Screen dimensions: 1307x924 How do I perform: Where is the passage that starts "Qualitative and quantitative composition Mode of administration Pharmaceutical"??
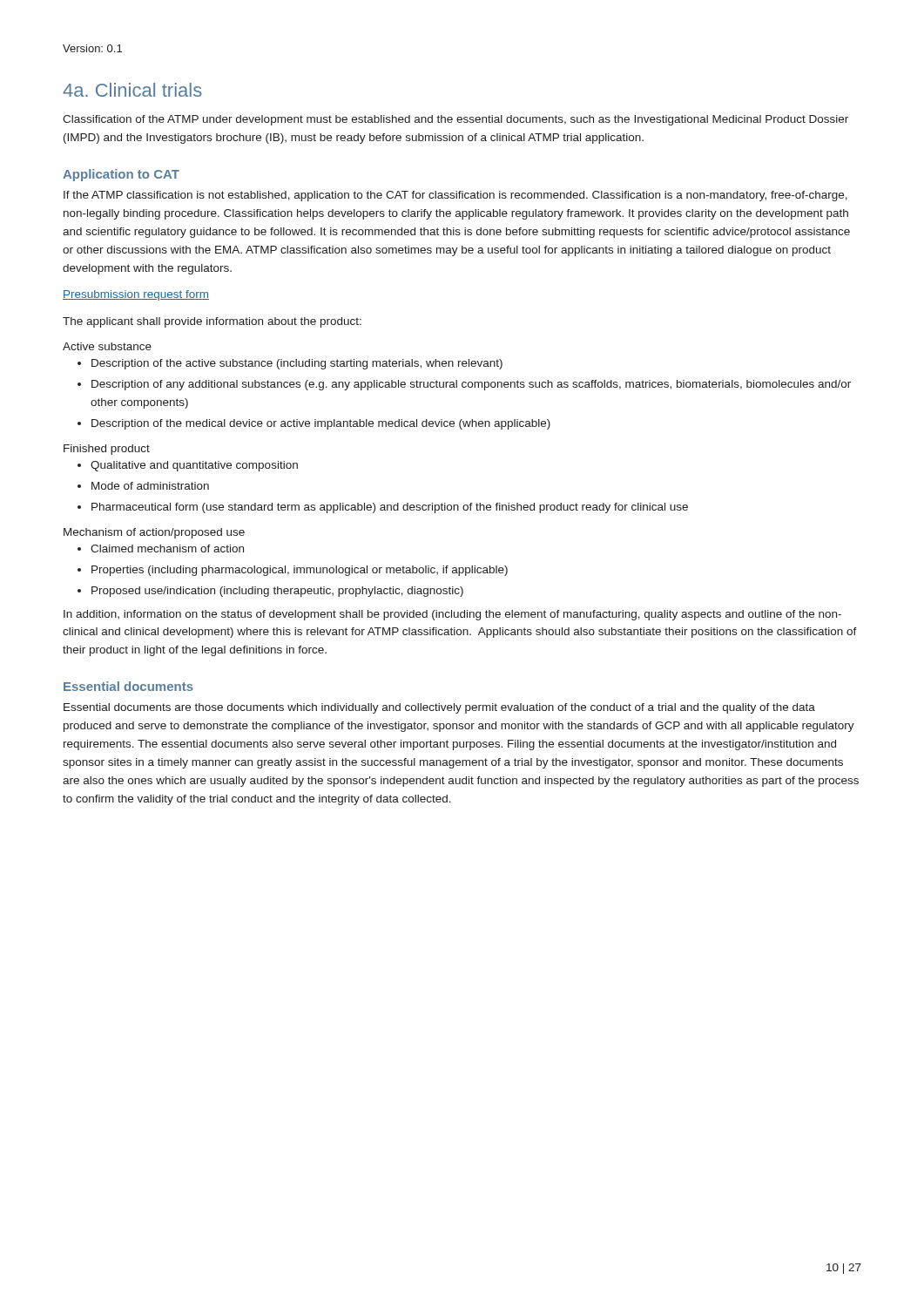tap(188, 466)
